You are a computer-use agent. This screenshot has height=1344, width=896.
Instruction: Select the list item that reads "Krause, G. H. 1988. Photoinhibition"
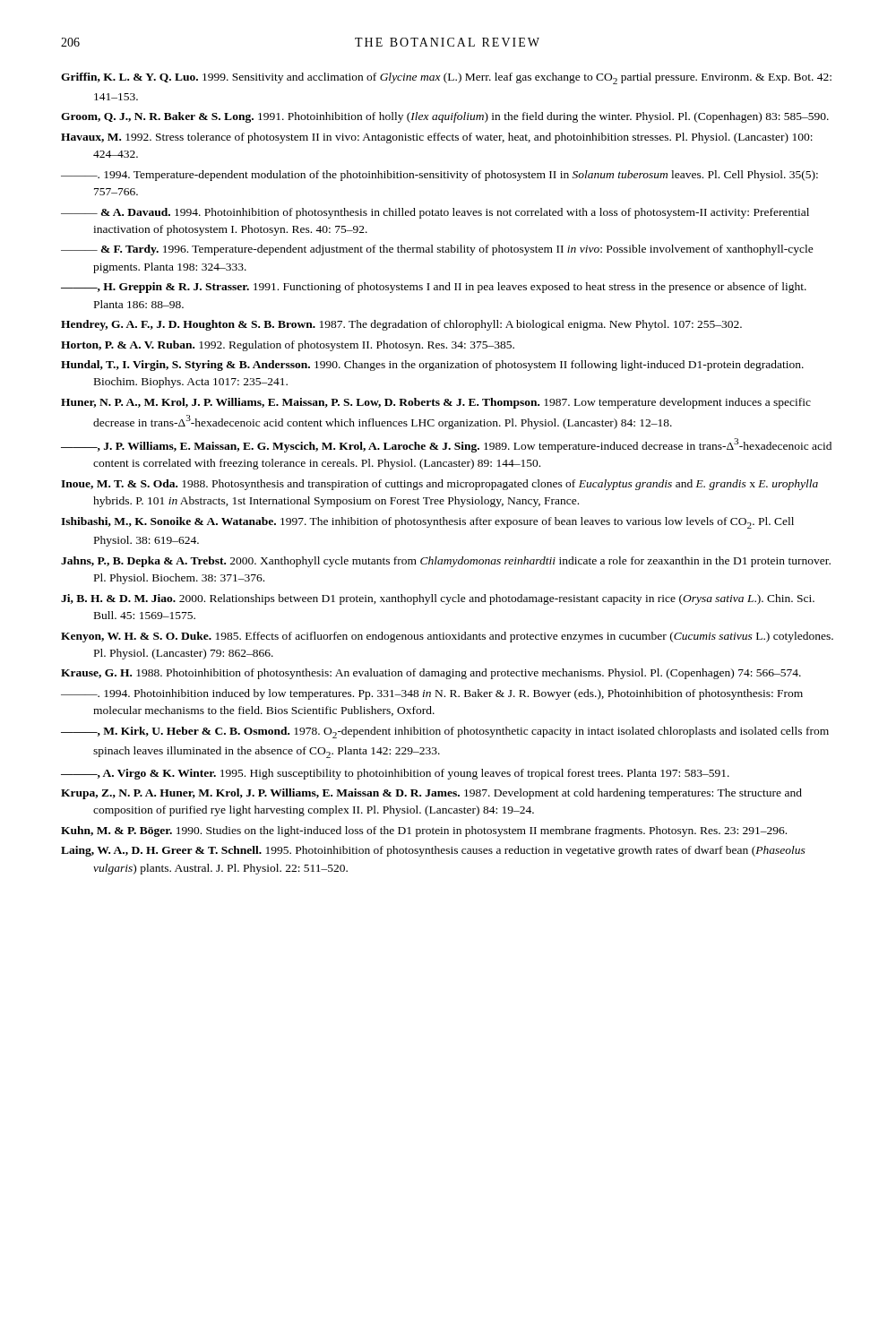[431, 673]
